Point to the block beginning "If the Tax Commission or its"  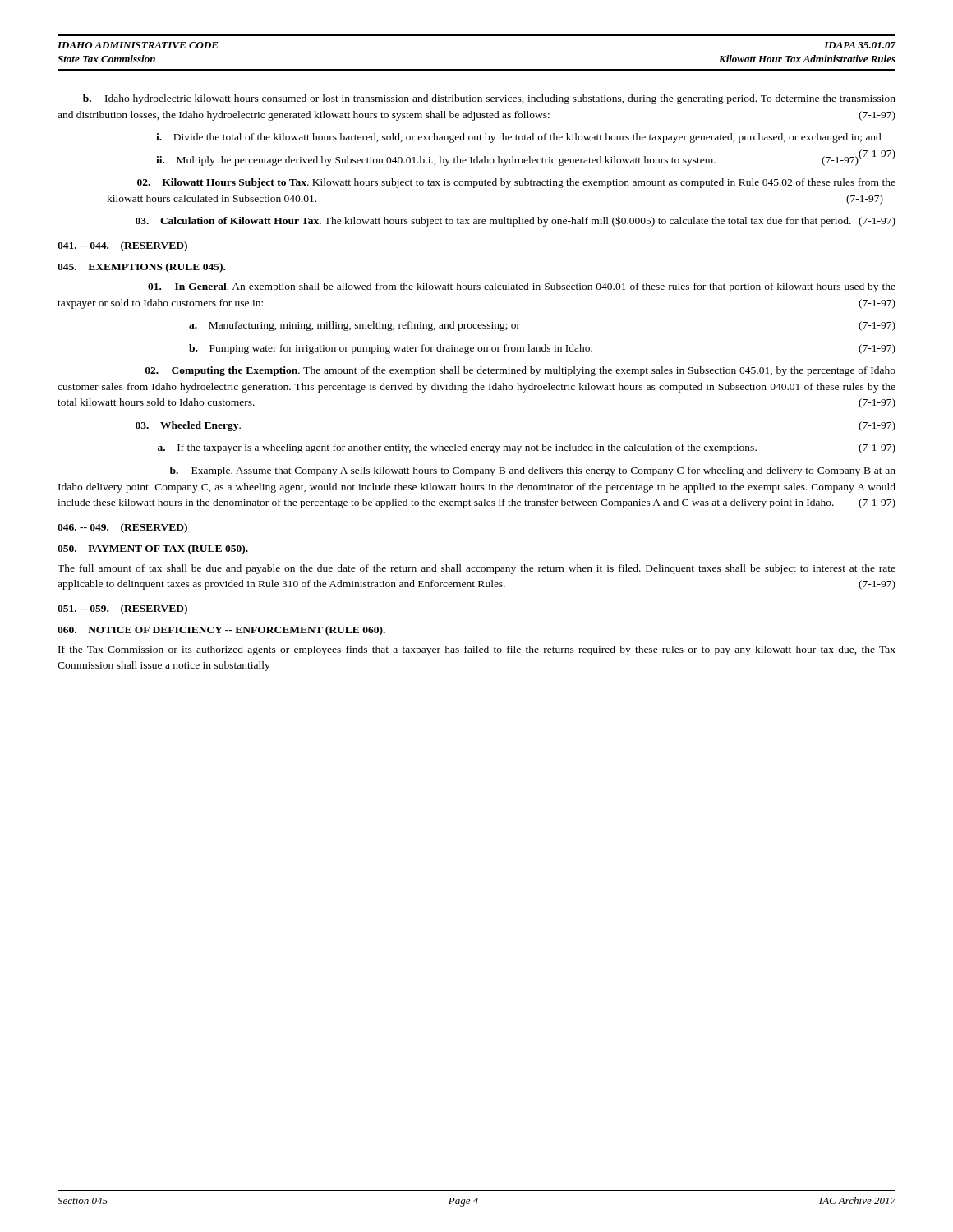coord(476,657)
